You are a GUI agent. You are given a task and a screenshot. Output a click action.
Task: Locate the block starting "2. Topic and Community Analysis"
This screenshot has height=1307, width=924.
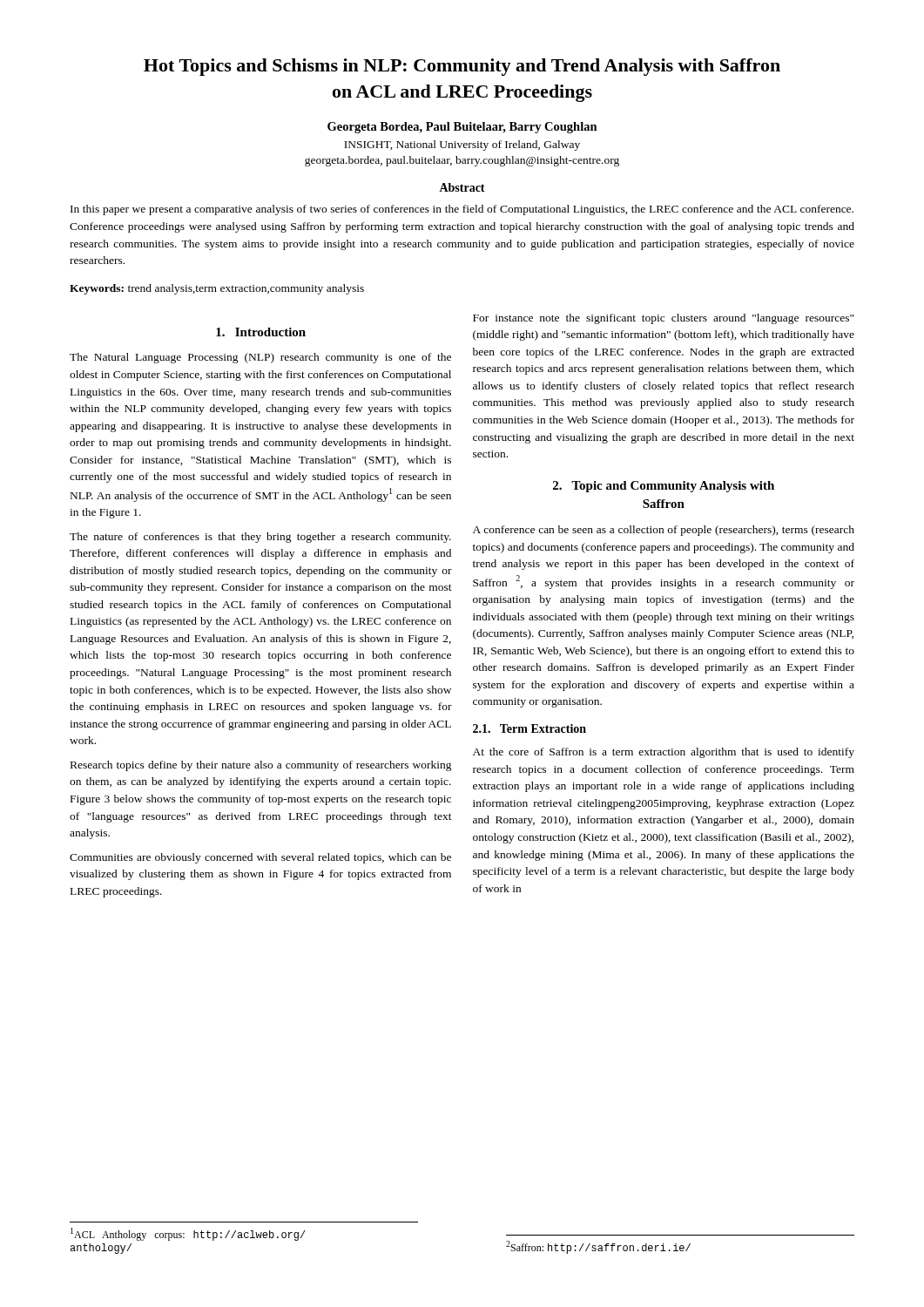click(663, 495)
